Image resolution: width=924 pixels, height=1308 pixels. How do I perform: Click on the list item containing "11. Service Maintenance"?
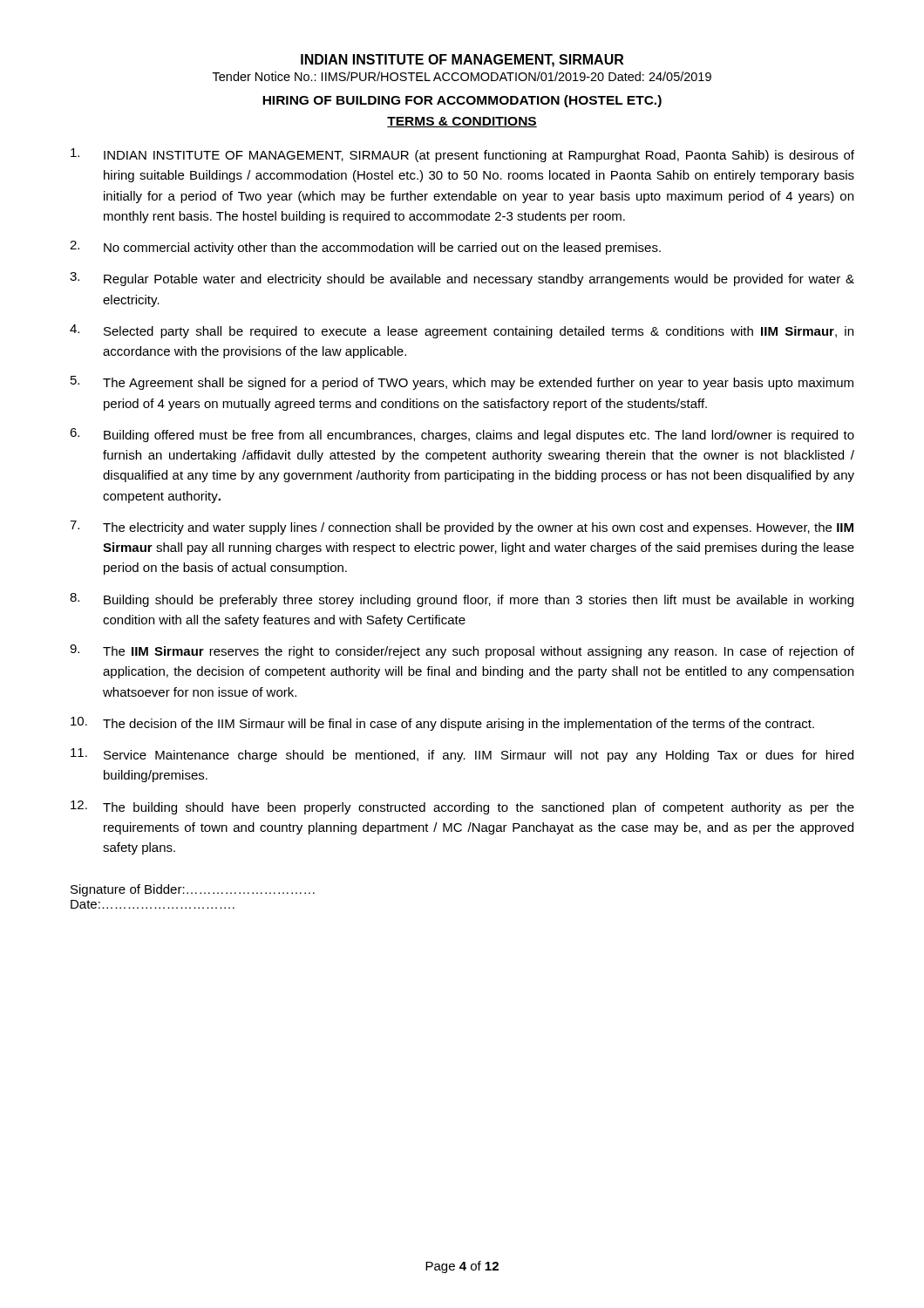[462, 765]
